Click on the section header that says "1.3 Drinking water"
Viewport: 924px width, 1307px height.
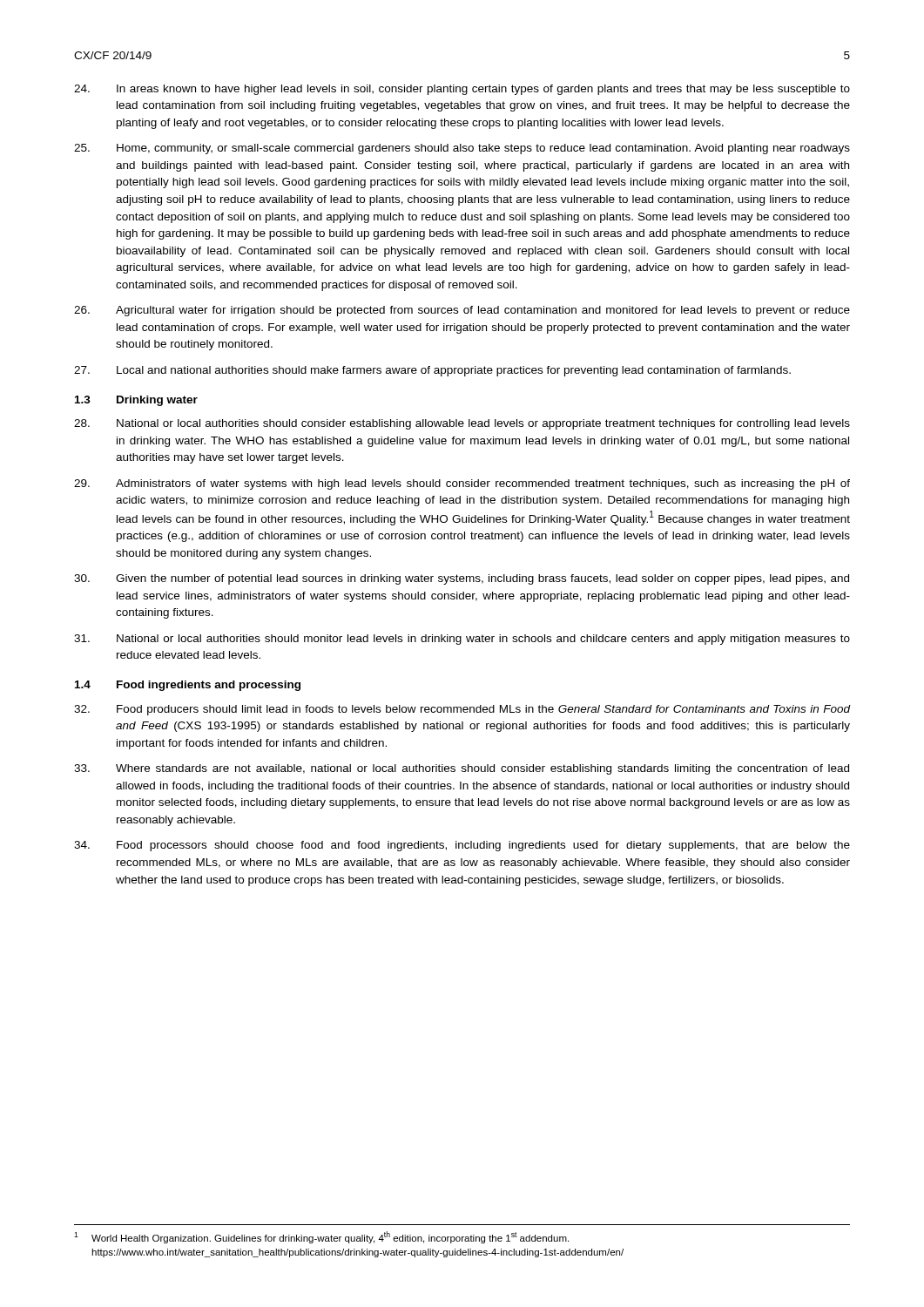point(136,399)
